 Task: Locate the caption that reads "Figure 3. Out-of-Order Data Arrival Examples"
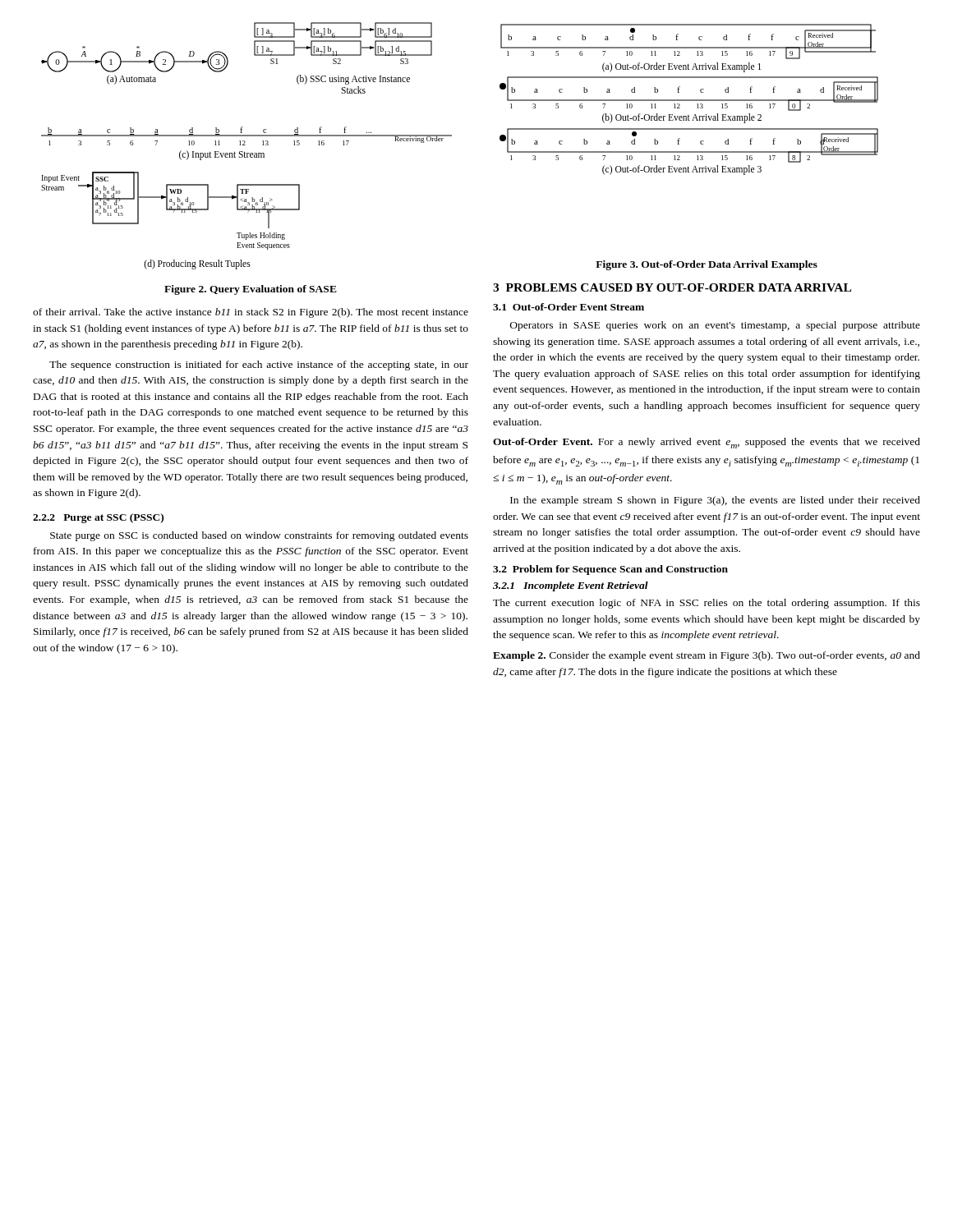coord(707,264)
